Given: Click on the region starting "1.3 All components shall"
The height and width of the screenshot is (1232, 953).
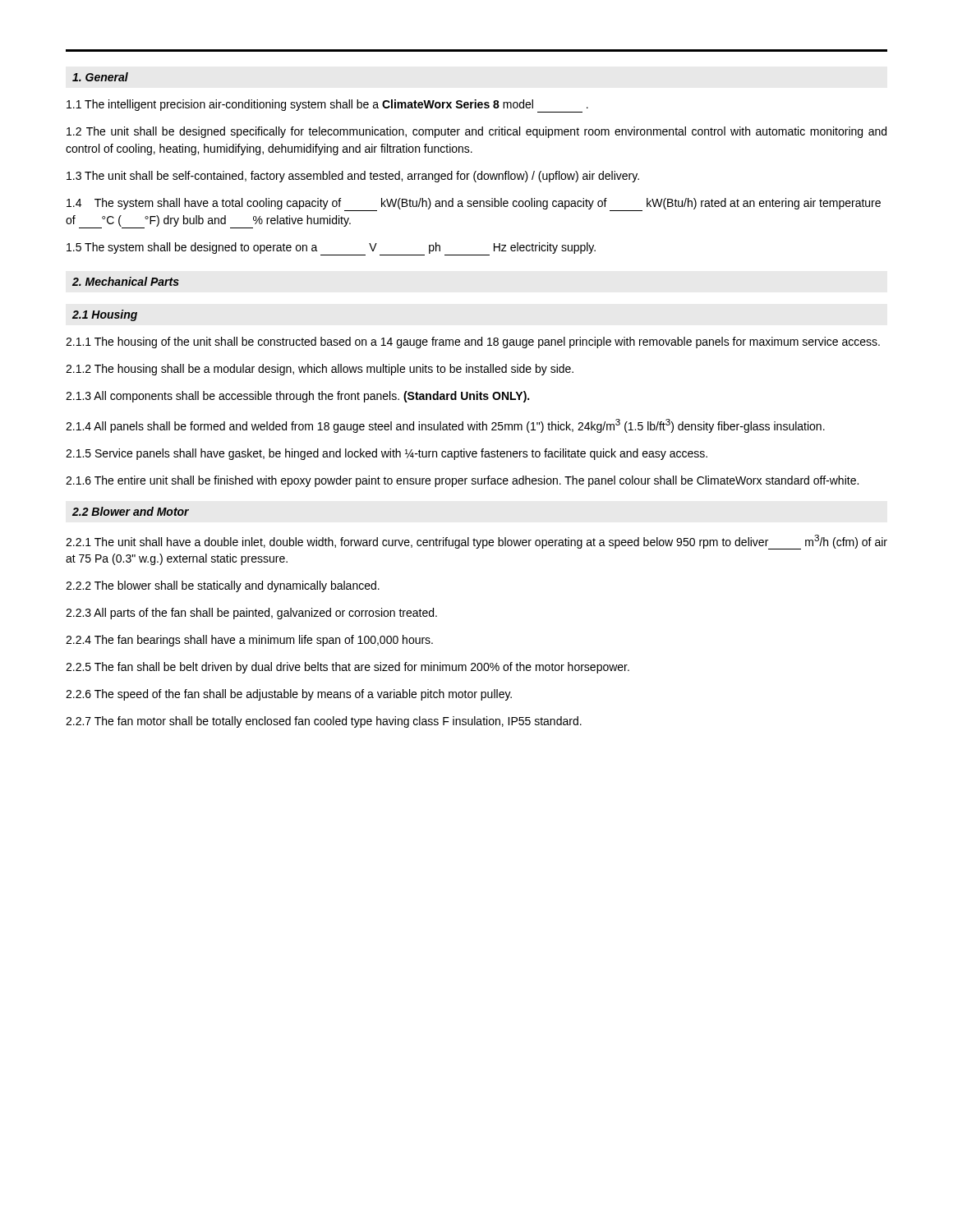Looking at the screenshot, I should pyautogui.click(x=298, y=396).
